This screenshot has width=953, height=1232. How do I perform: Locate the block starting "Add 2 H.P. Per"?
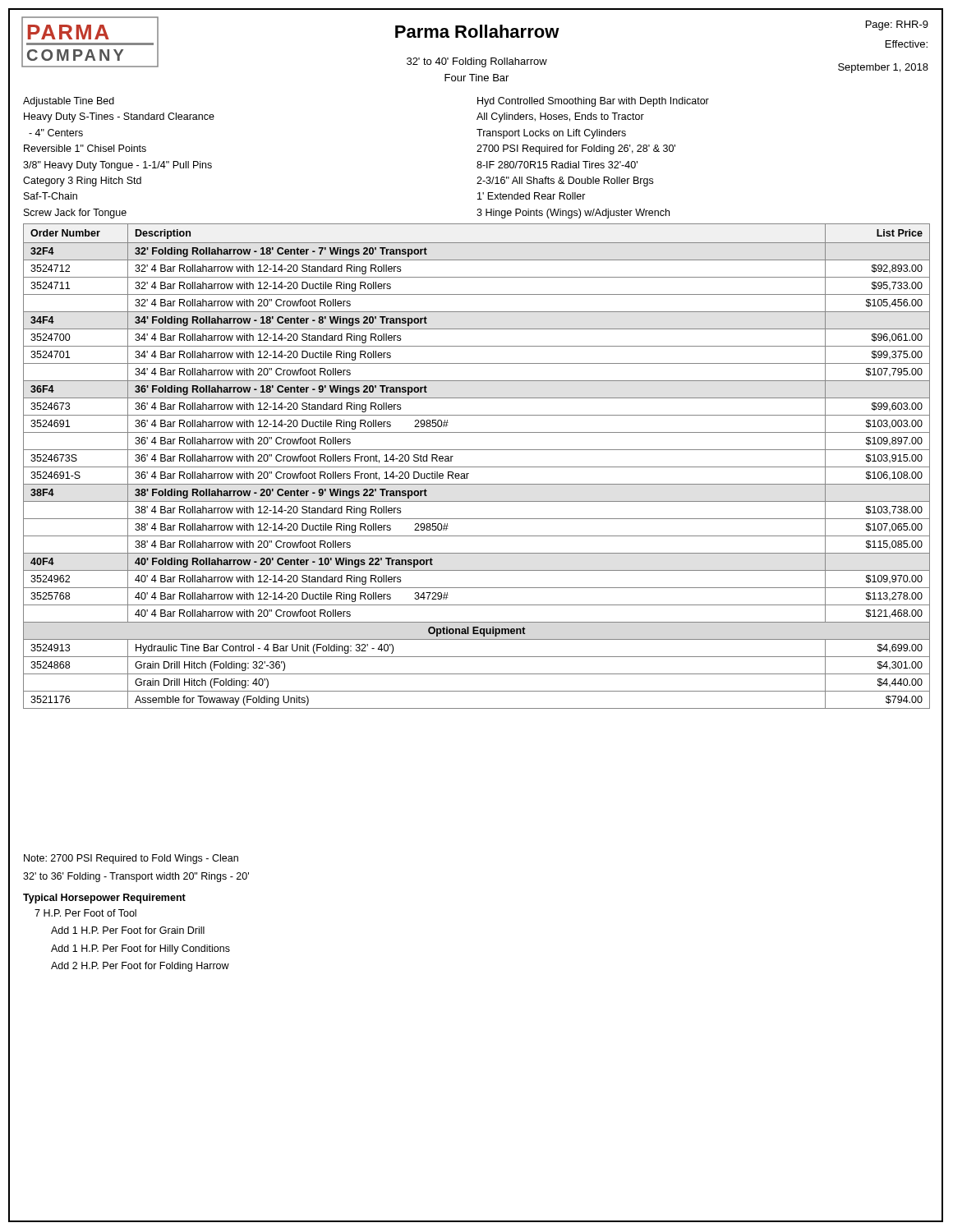pyautogui.click(x=140, y=966)
